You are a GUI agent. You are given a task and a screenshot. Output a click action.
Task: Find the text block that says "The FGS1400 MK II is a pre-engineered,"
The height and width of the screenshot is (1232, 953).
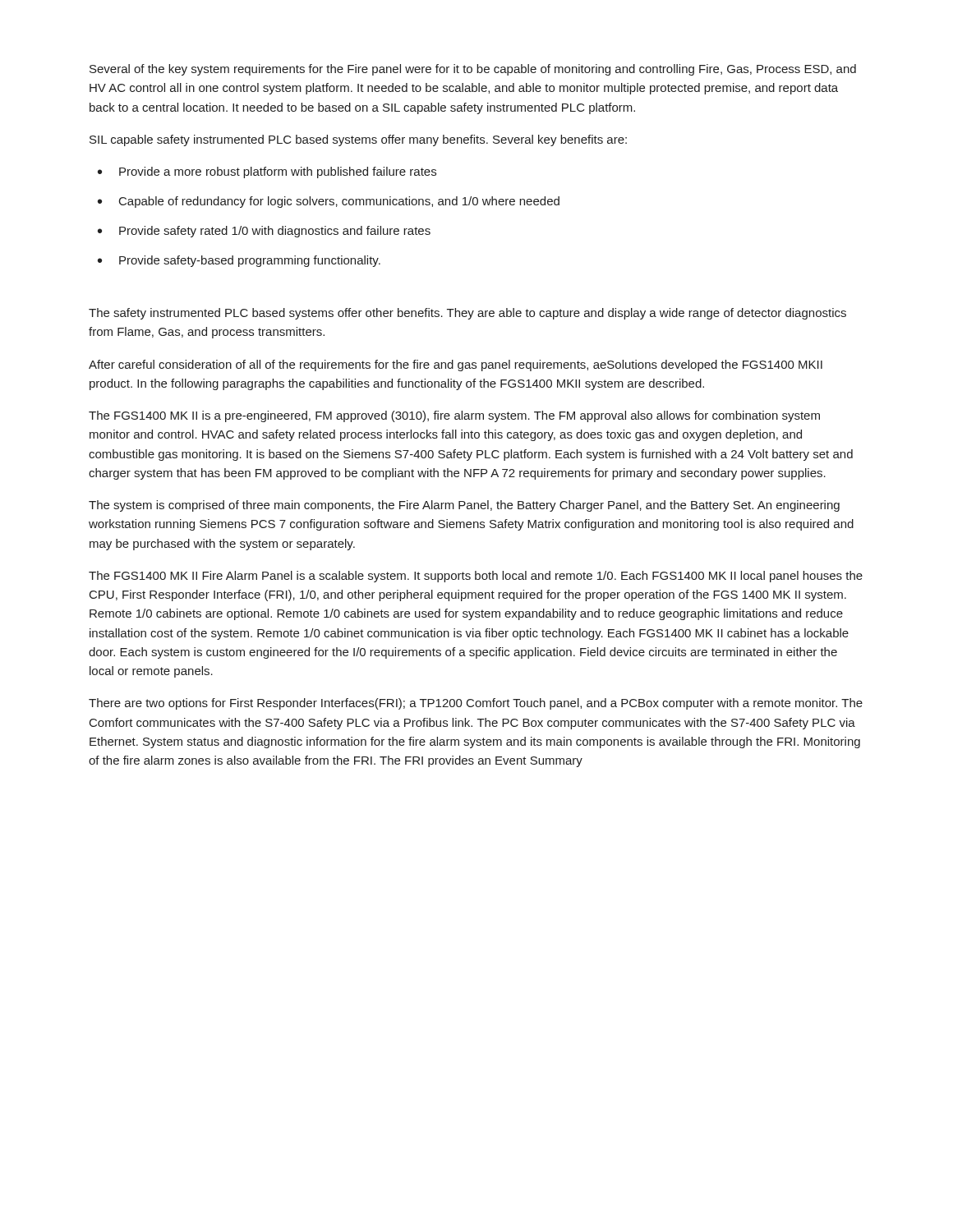[471, 444]
